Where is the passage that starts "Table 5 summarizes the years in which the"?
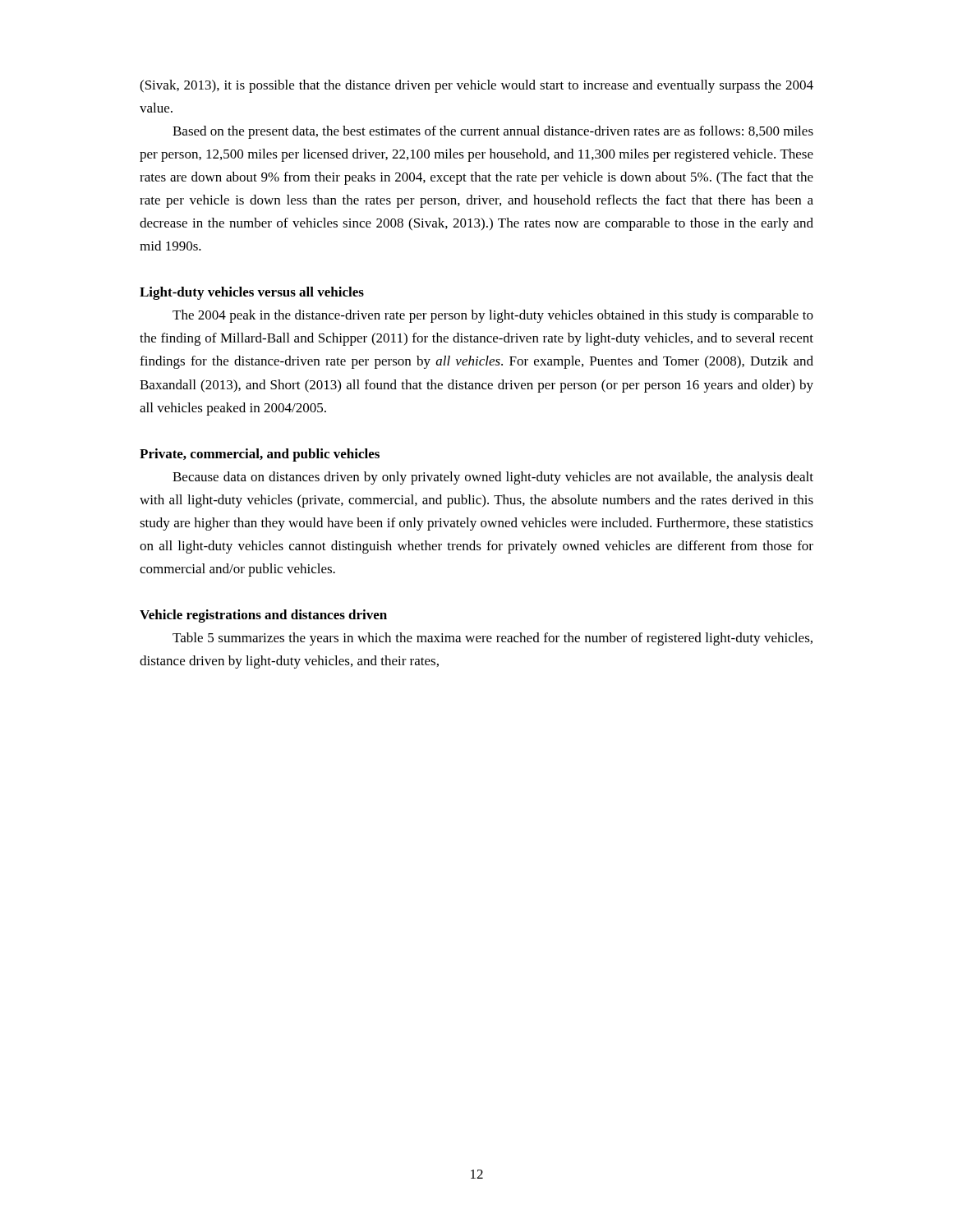 click(x=476, y=649)
